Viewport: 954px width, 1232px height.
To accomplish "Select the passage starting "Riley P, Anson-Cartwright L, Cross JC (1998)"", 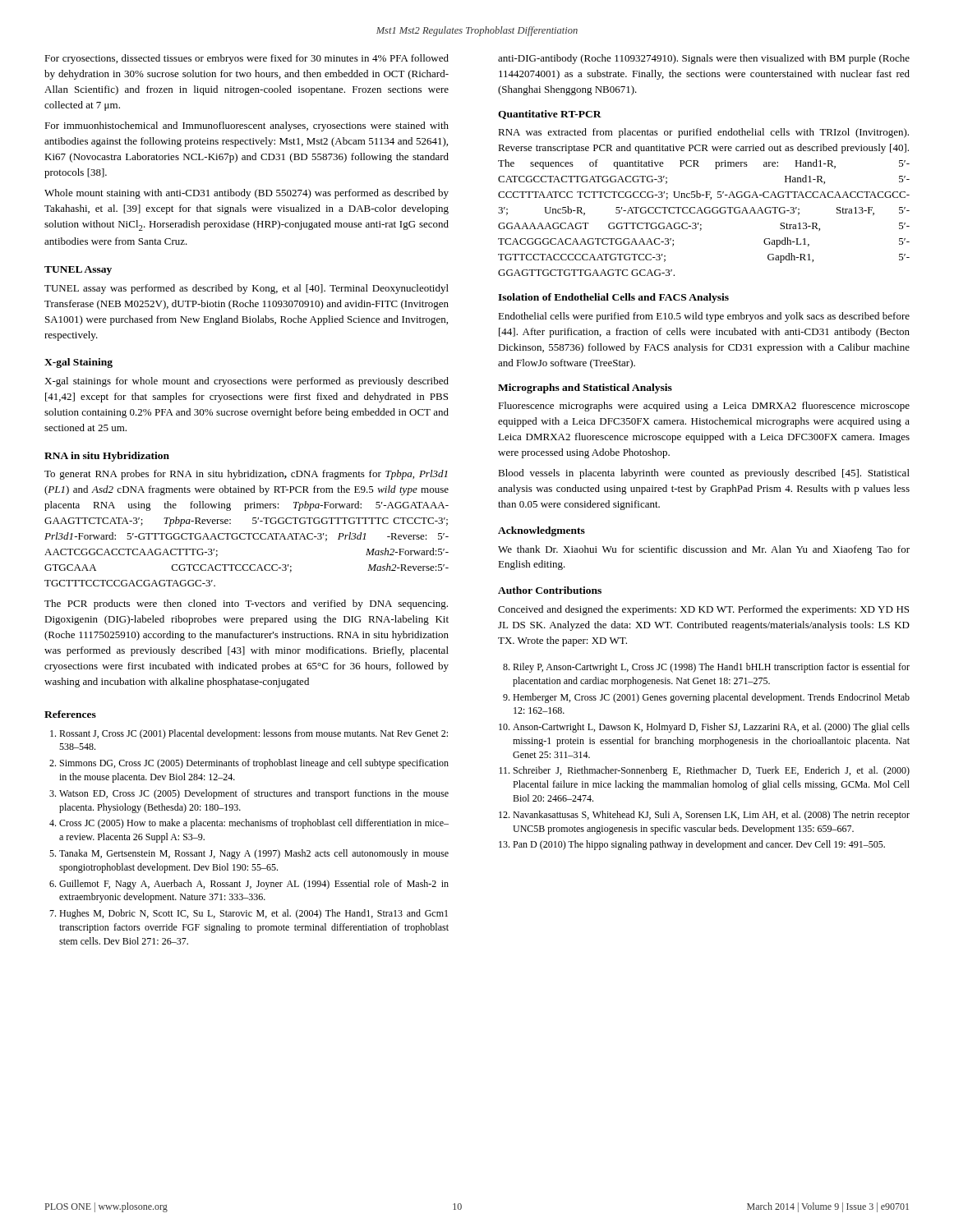I will [711, 674].
